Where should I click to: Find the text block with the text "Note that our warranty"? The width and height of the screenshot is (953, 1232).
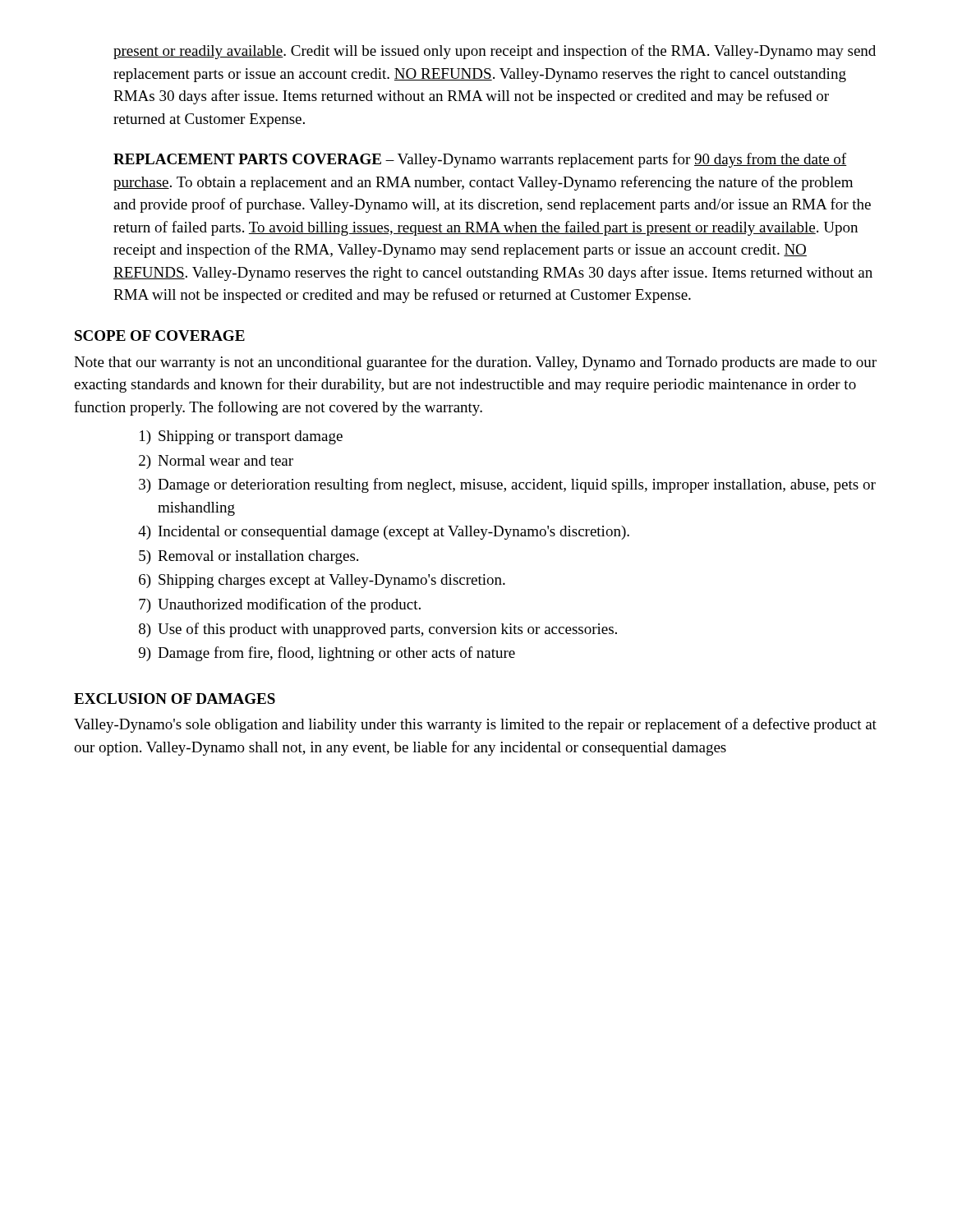(475, 384)
